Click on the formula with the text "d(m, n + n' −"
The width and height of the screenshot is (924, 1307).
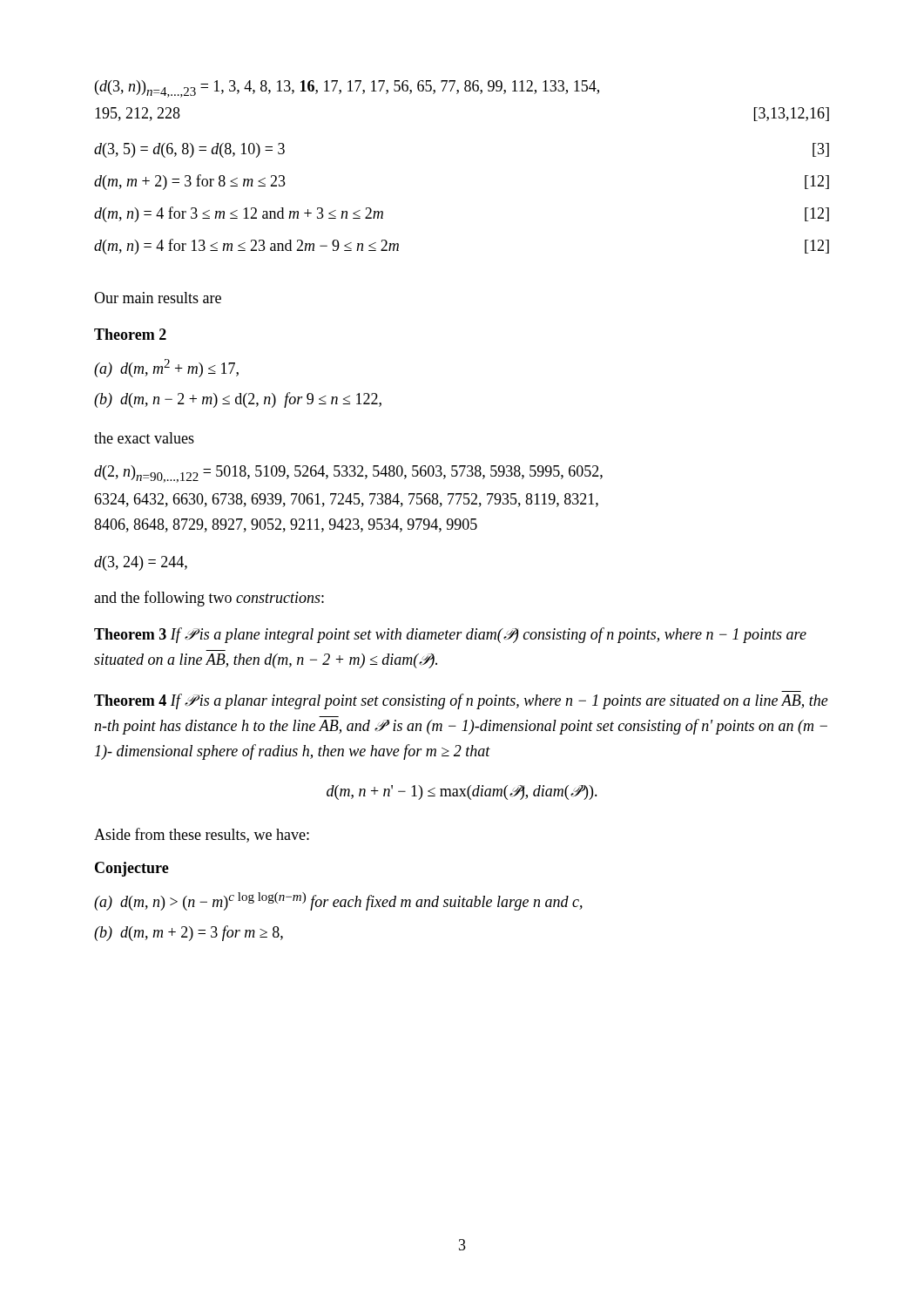(x=462, y=791)
